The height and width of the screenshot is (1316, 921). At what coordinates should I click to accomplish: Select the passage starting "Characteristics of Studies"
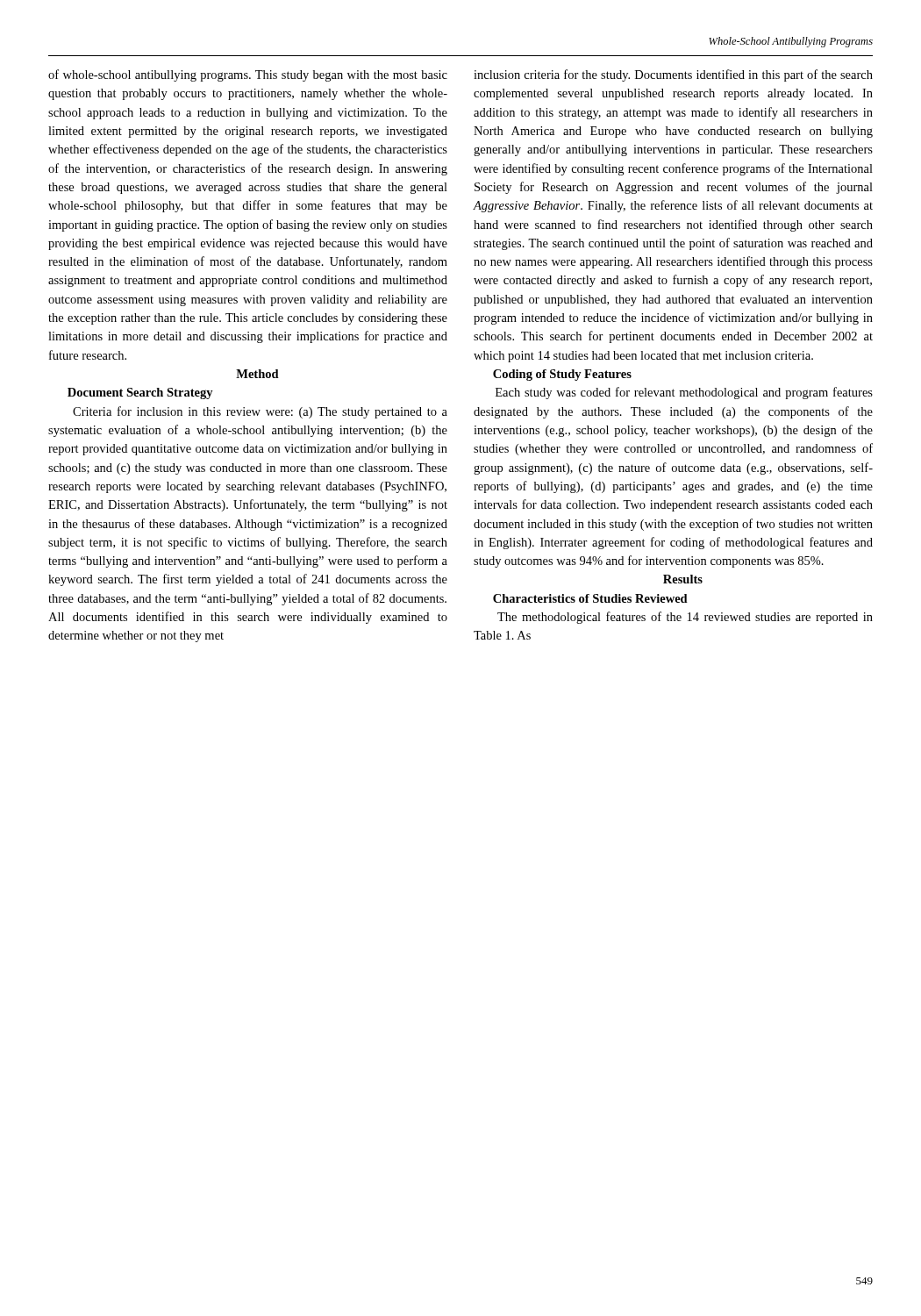(673, 599)
